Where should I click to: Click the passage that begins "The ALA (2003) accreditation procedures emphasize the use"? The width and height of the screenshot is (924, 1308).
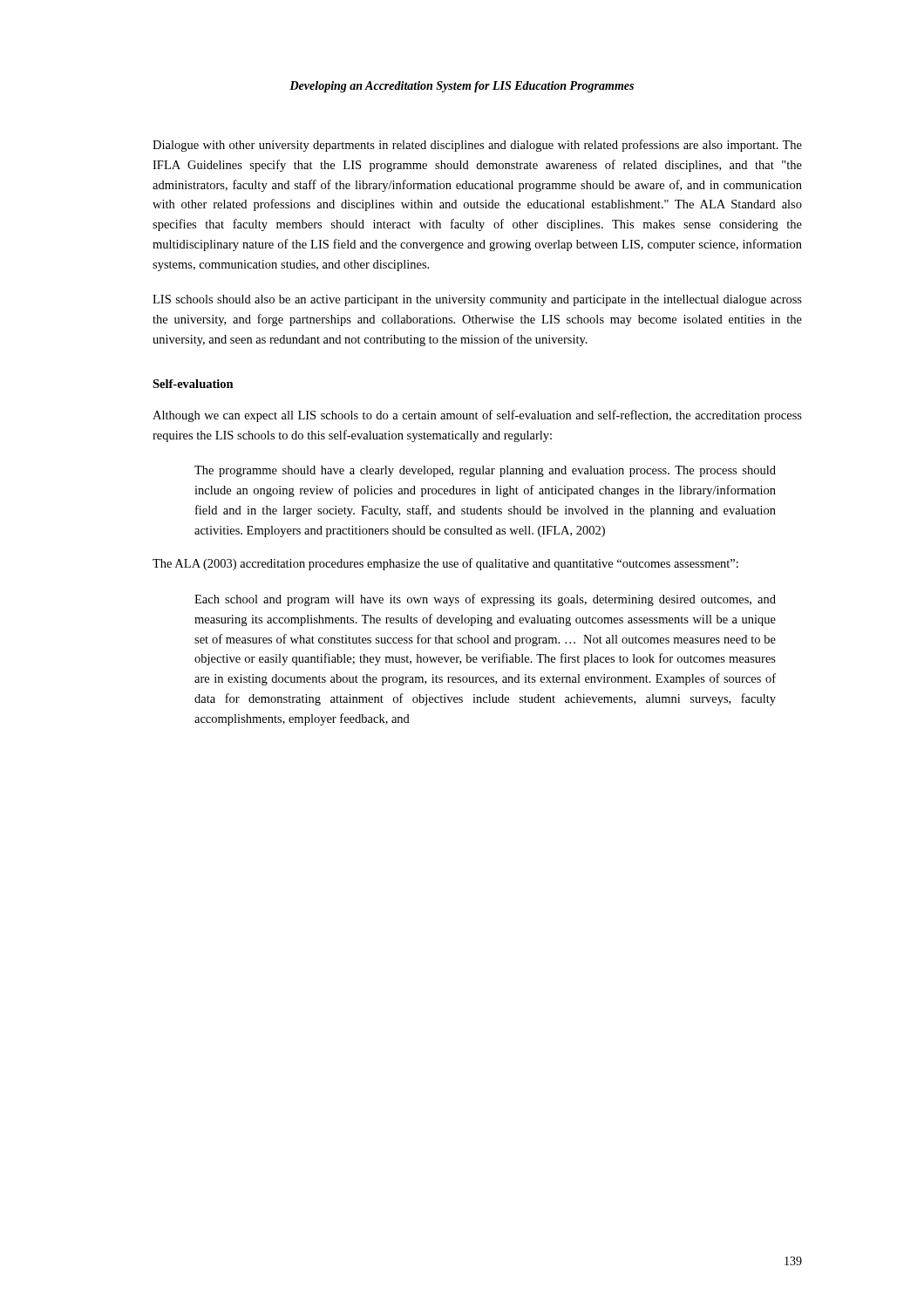tap(446, 564)
